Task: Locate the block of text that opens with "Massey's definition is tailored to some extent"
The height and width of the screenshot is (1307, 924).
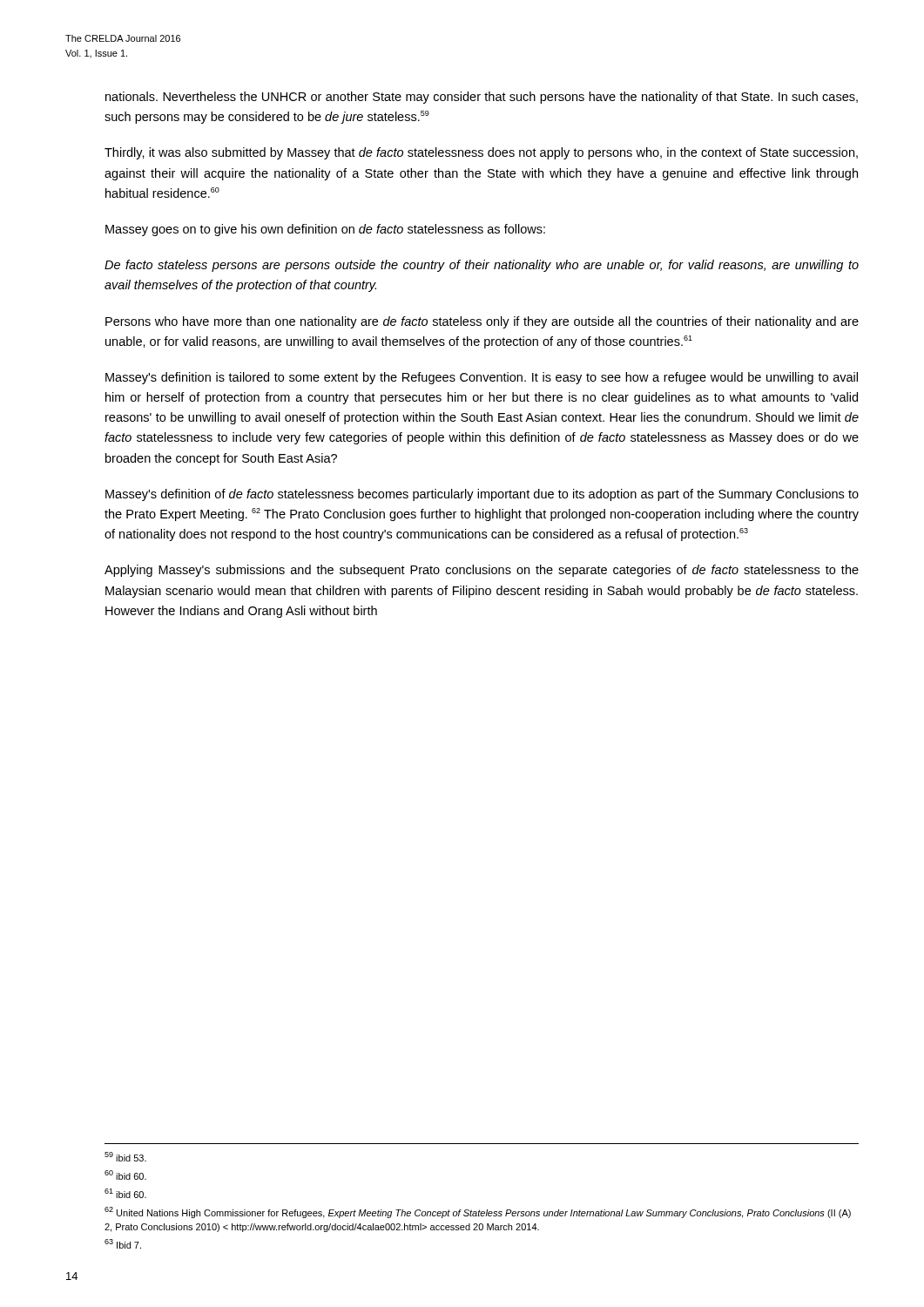Action: pos(482,418)
